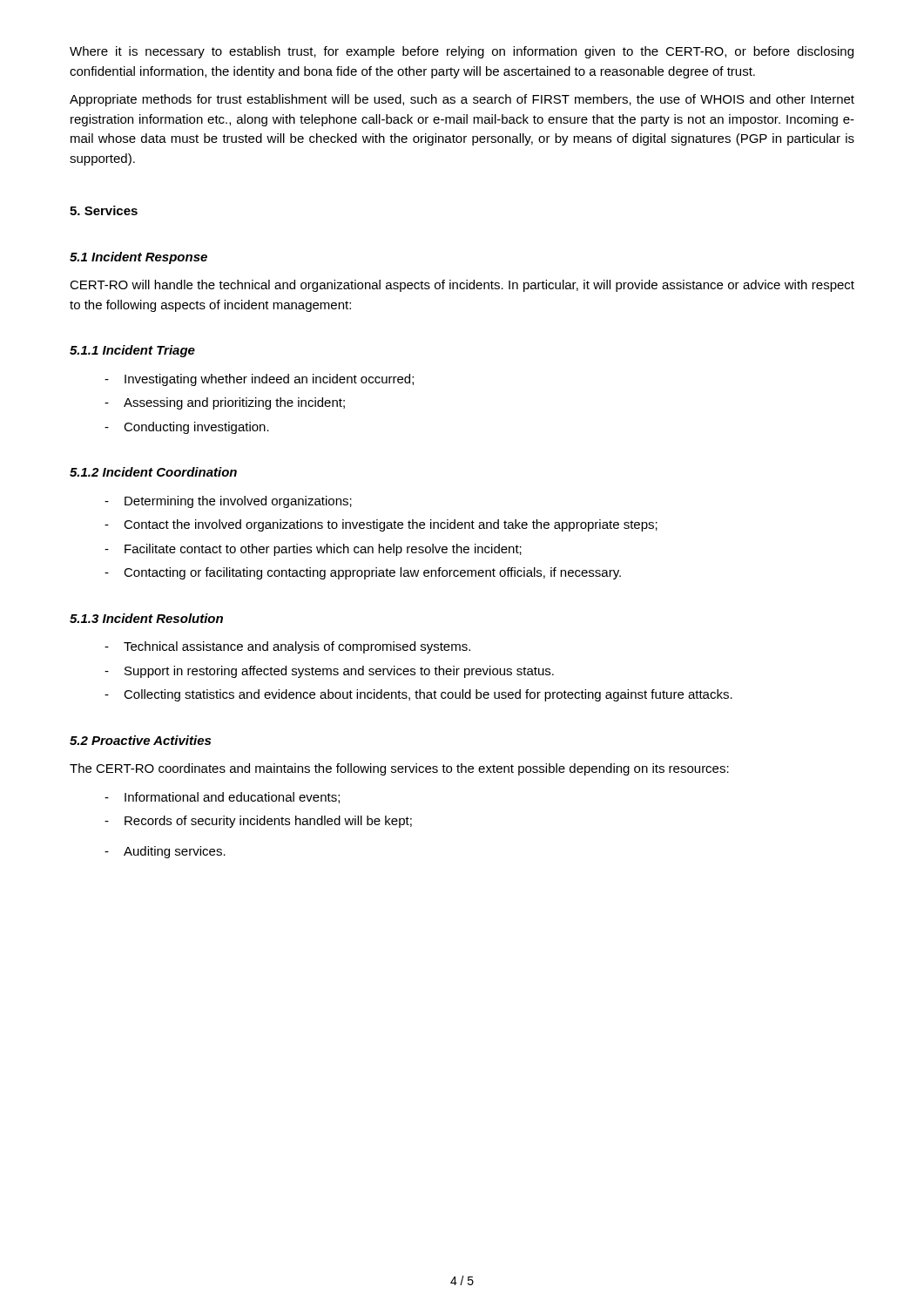This screenshot has height=1307, width=924.
Task: Click on the list item that says "- Determining the involved organizations;"
Action: coord(228,502)
